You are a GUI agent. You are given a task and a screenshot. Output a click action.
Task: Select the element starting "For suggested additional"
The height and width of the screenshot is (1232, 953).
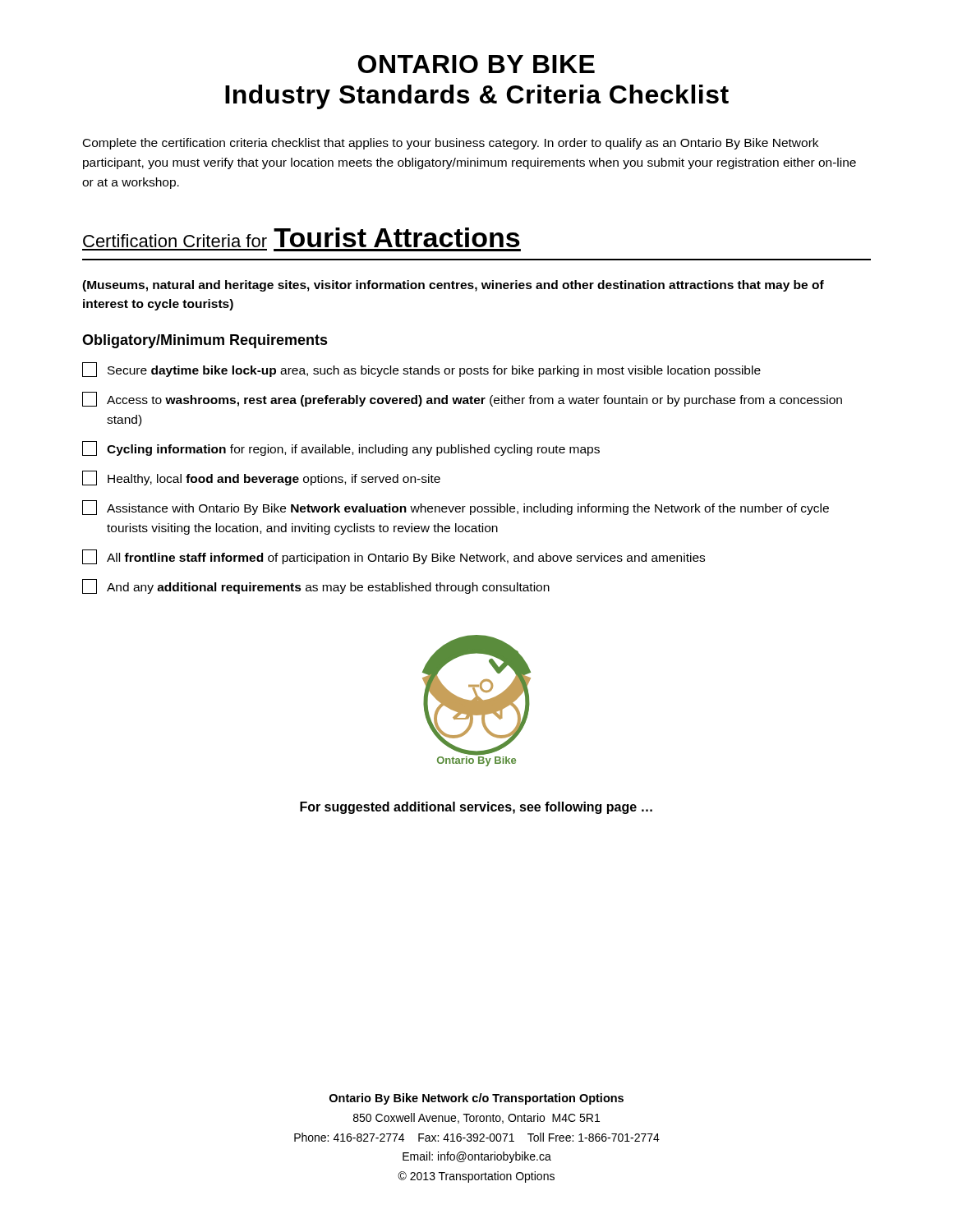pyautogui.click(x=476, y=807)
